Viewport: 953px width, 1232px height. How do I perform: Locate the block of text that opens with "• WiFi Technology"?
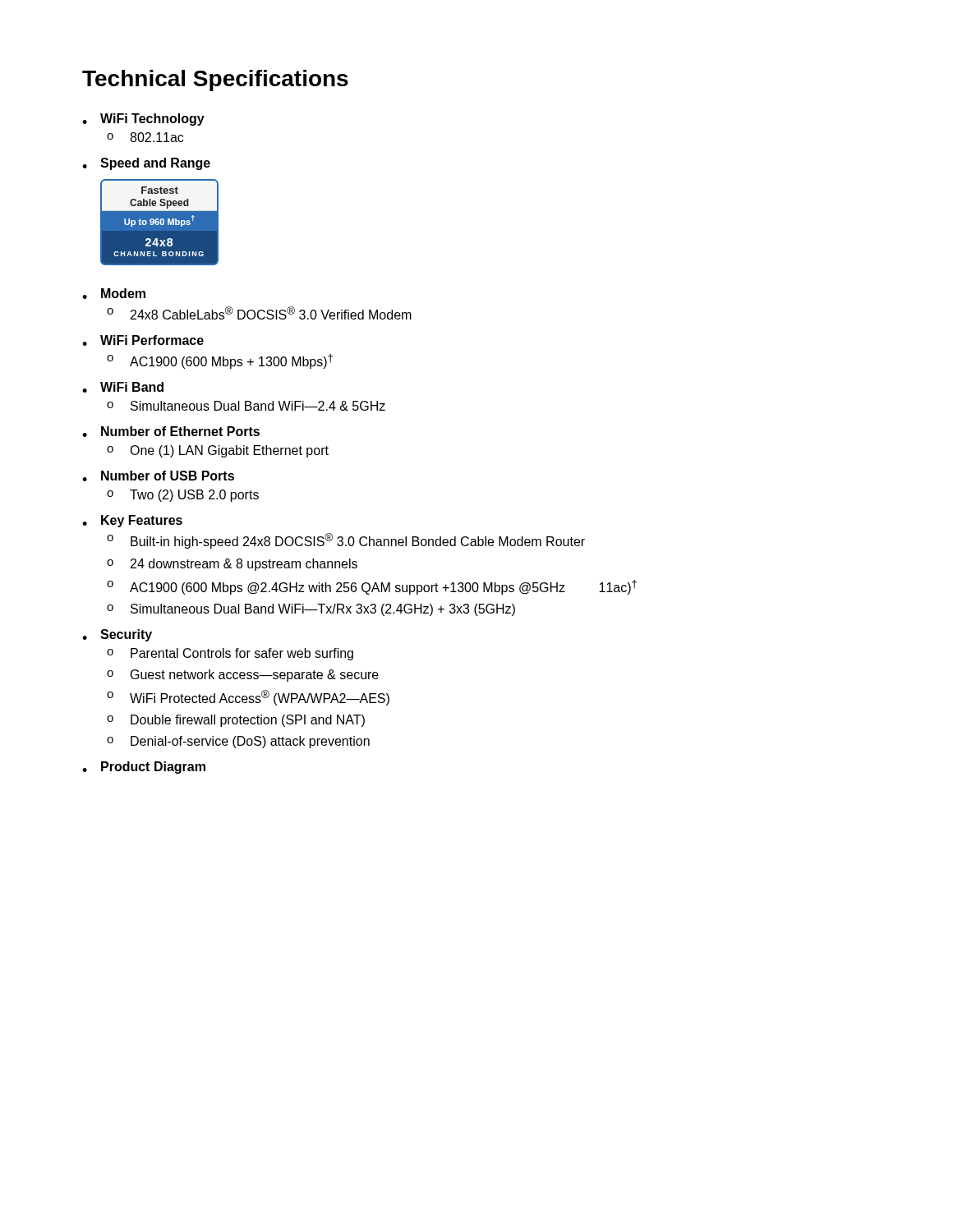pyautogui.click(x=143, y=120)
